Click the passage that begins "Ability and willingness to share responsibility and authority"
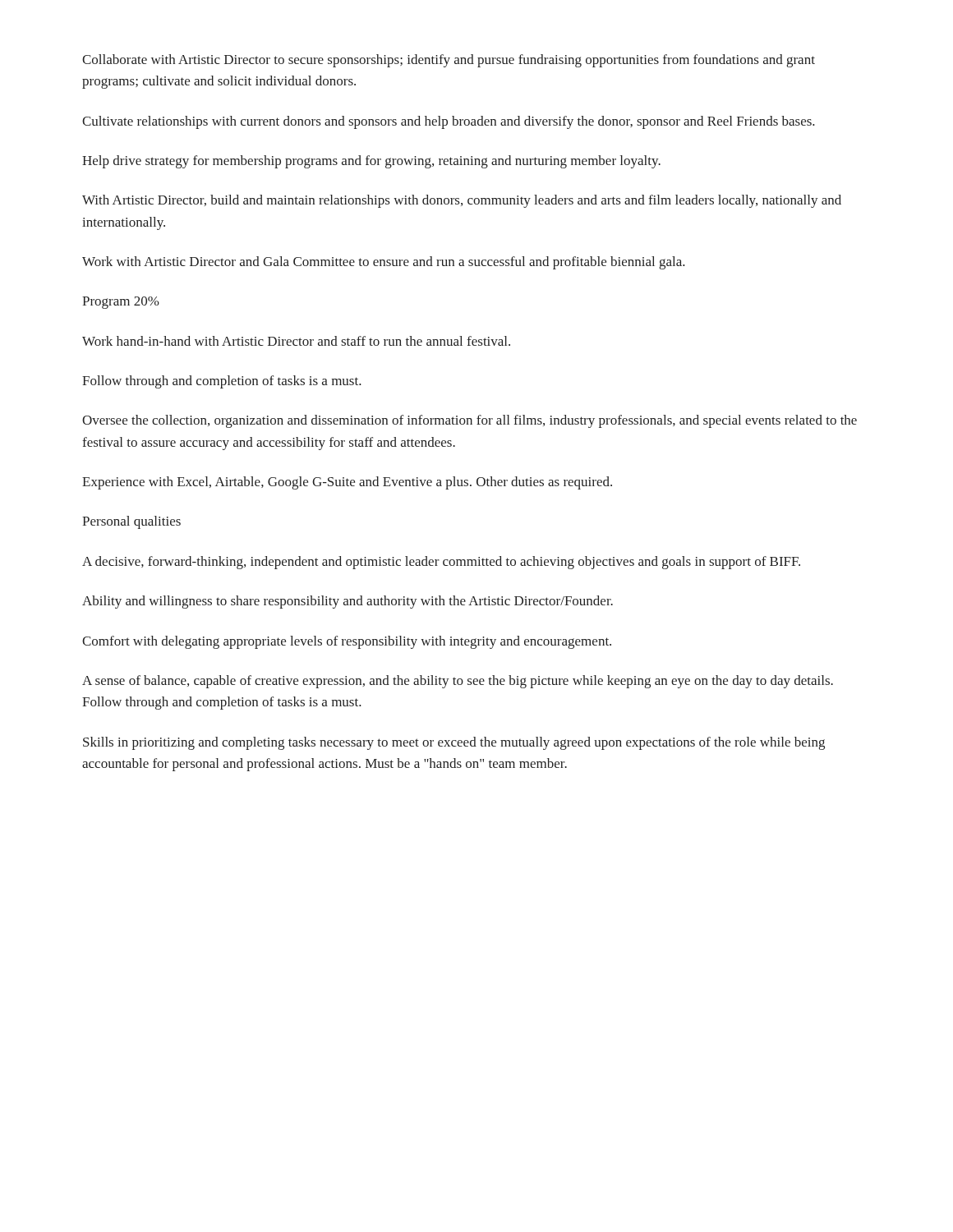953x1232 pixels. click(348, 601)
